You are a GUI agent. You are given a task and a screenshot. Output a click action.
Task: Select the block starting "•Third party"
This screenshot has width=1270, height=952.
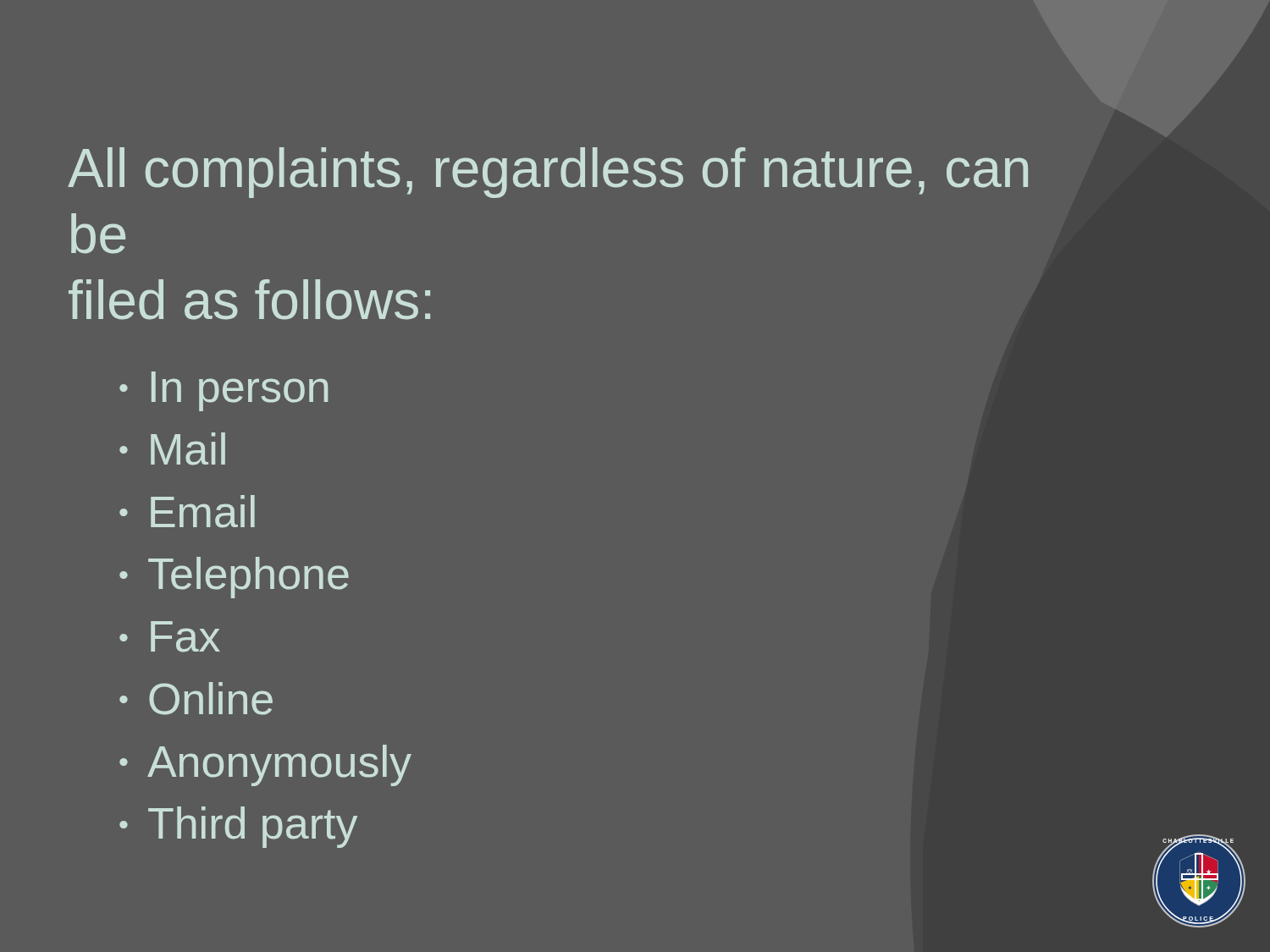[238, 824]
